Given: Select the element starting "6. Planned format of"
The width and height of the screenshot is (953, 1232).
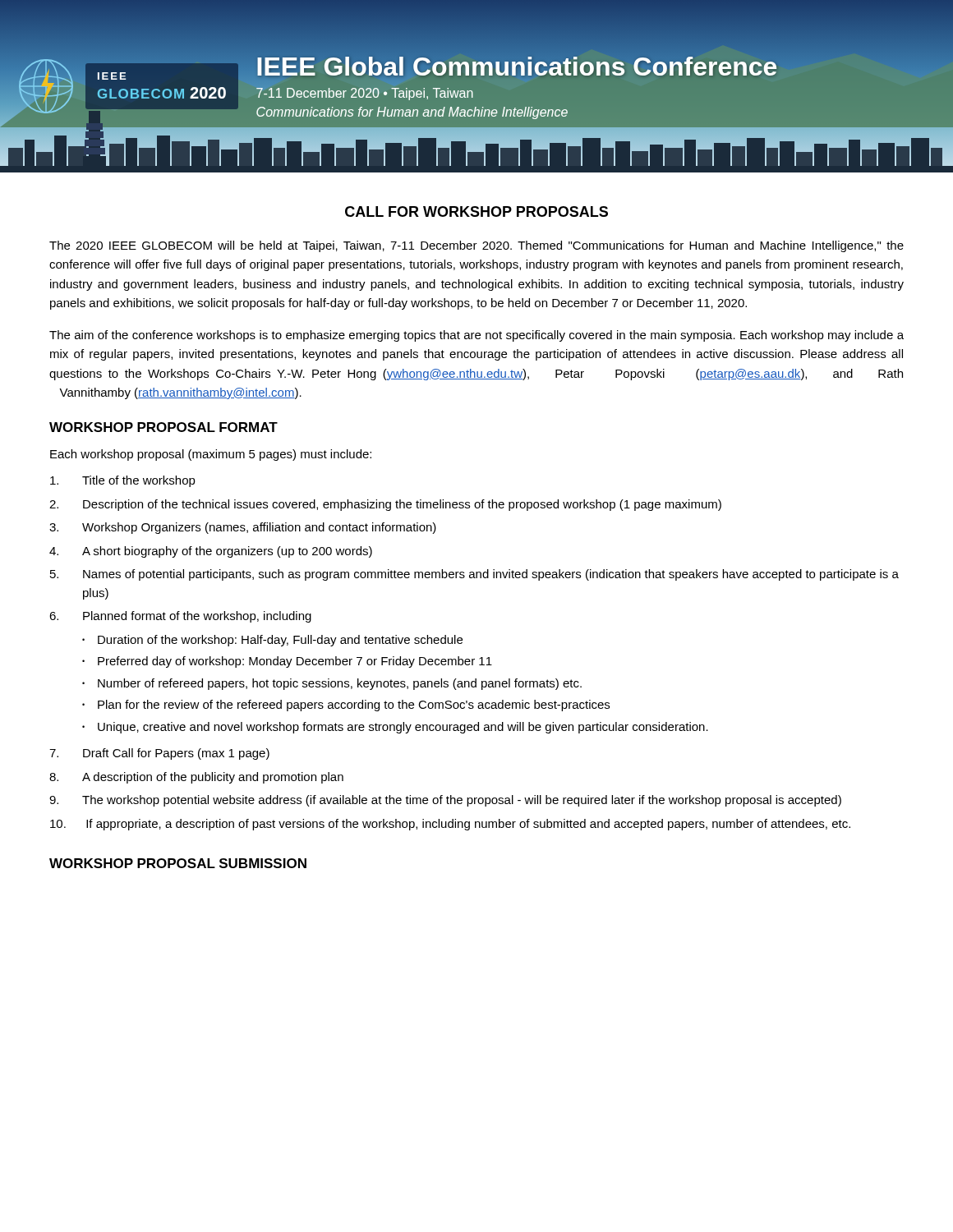Looking at the screenshot, I should click(x=476, y=673).
